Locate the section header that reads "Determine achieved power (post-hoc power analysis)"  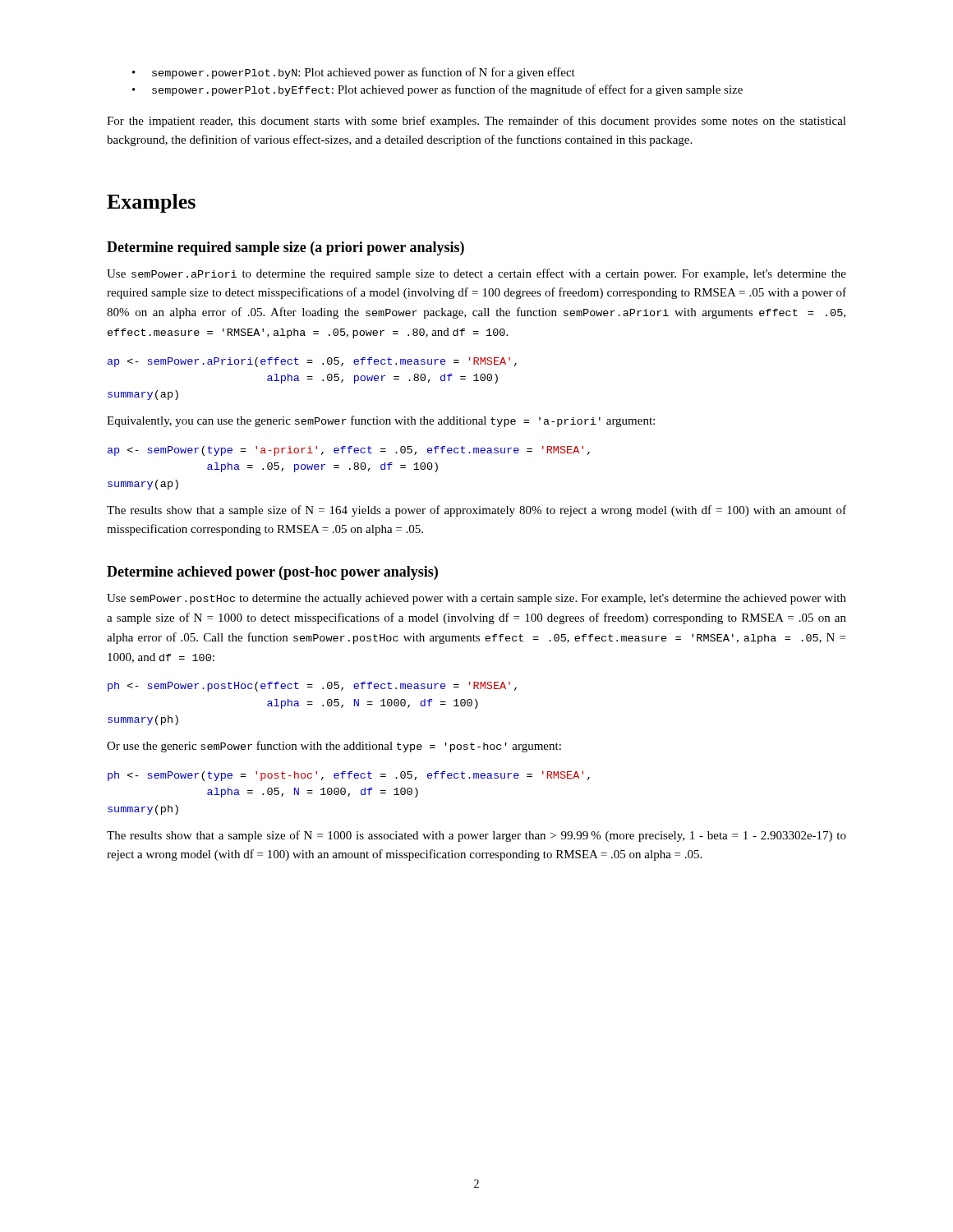click(x=273, y=572)
